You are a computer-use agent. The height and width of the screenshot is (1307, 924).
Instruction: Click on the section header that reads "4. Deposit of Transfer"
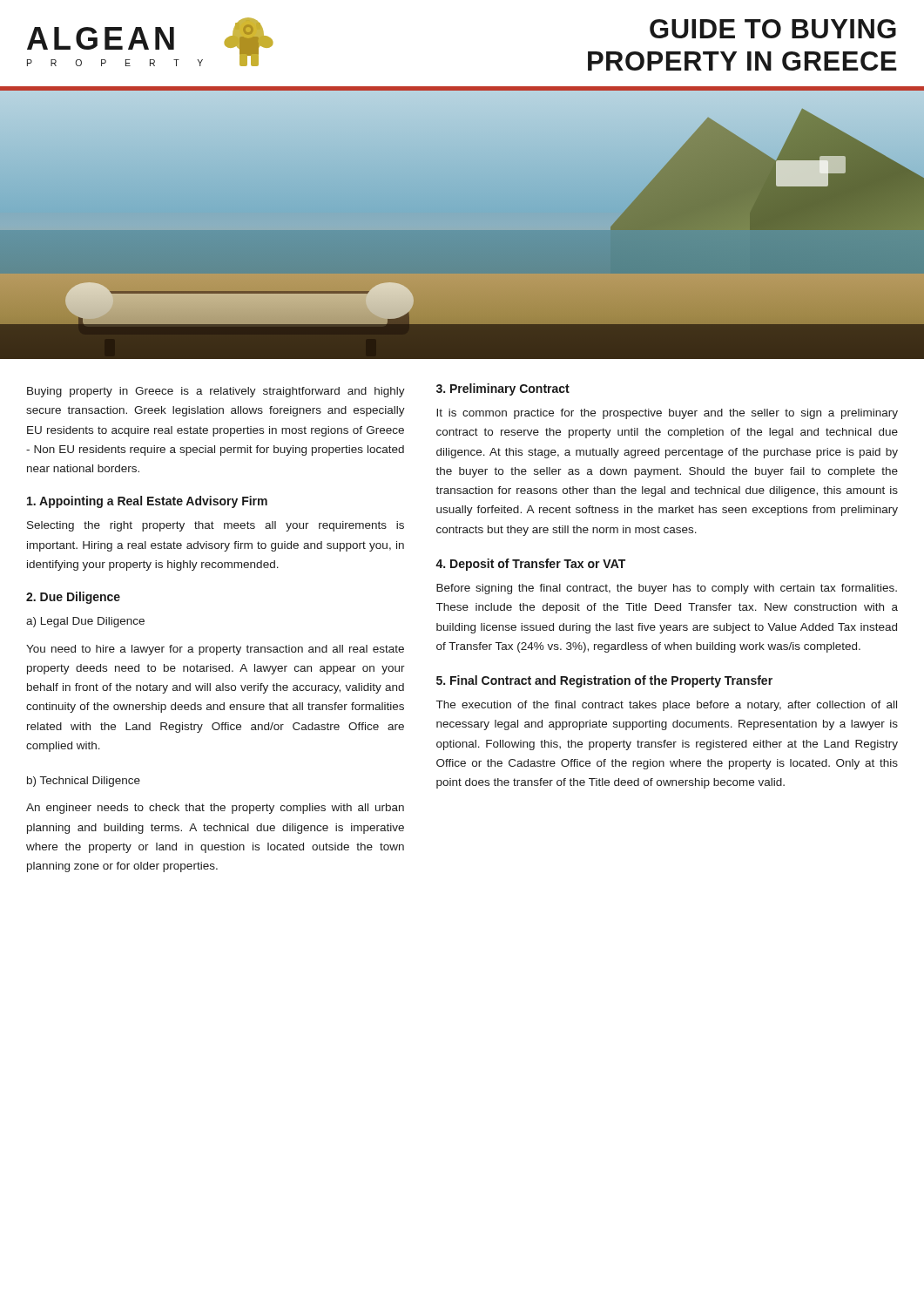[531, 564]
